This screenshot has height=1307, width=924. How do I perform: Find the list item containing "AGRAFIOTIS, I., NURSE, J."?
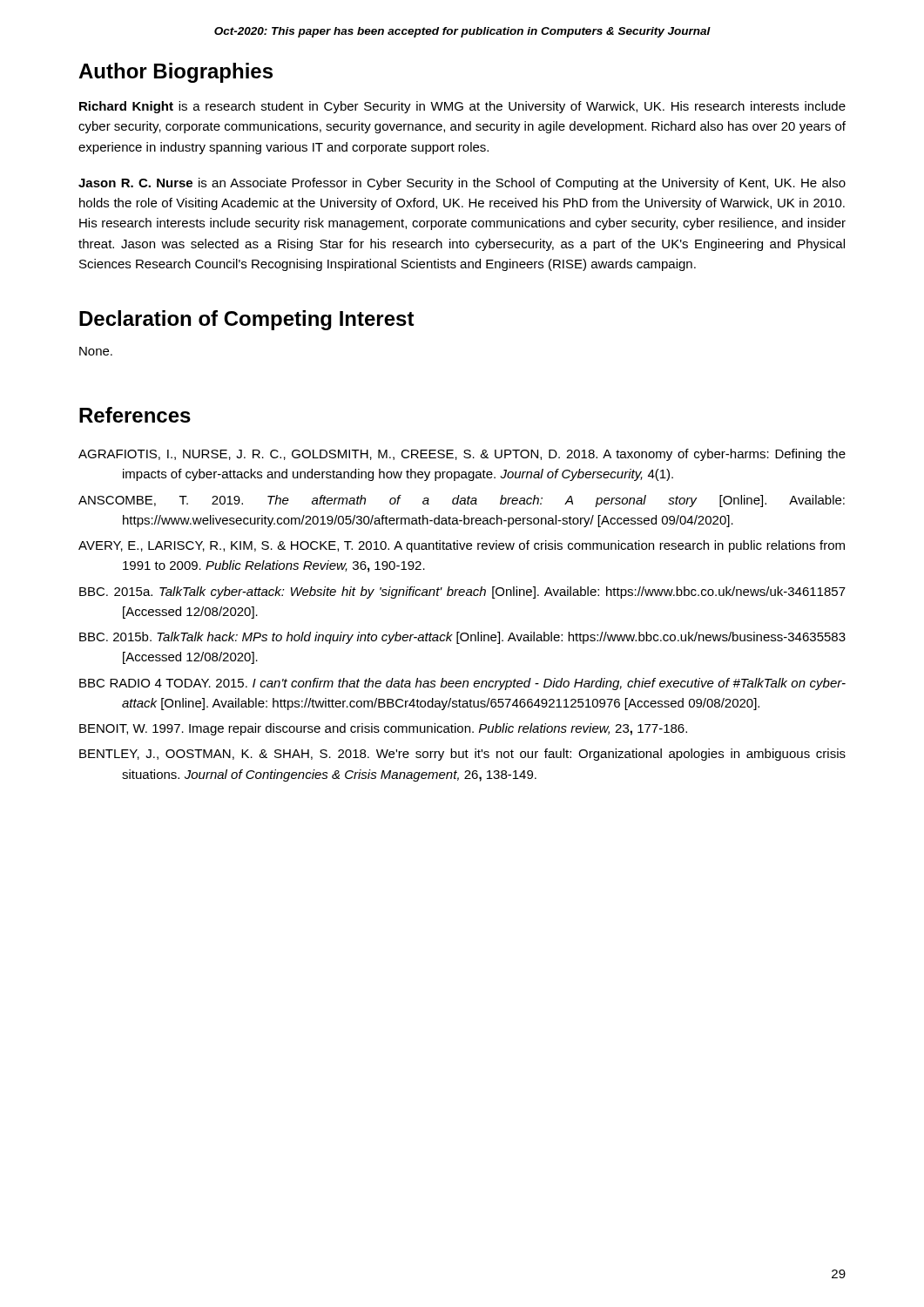pyautogui.click(x=462, y=464)
